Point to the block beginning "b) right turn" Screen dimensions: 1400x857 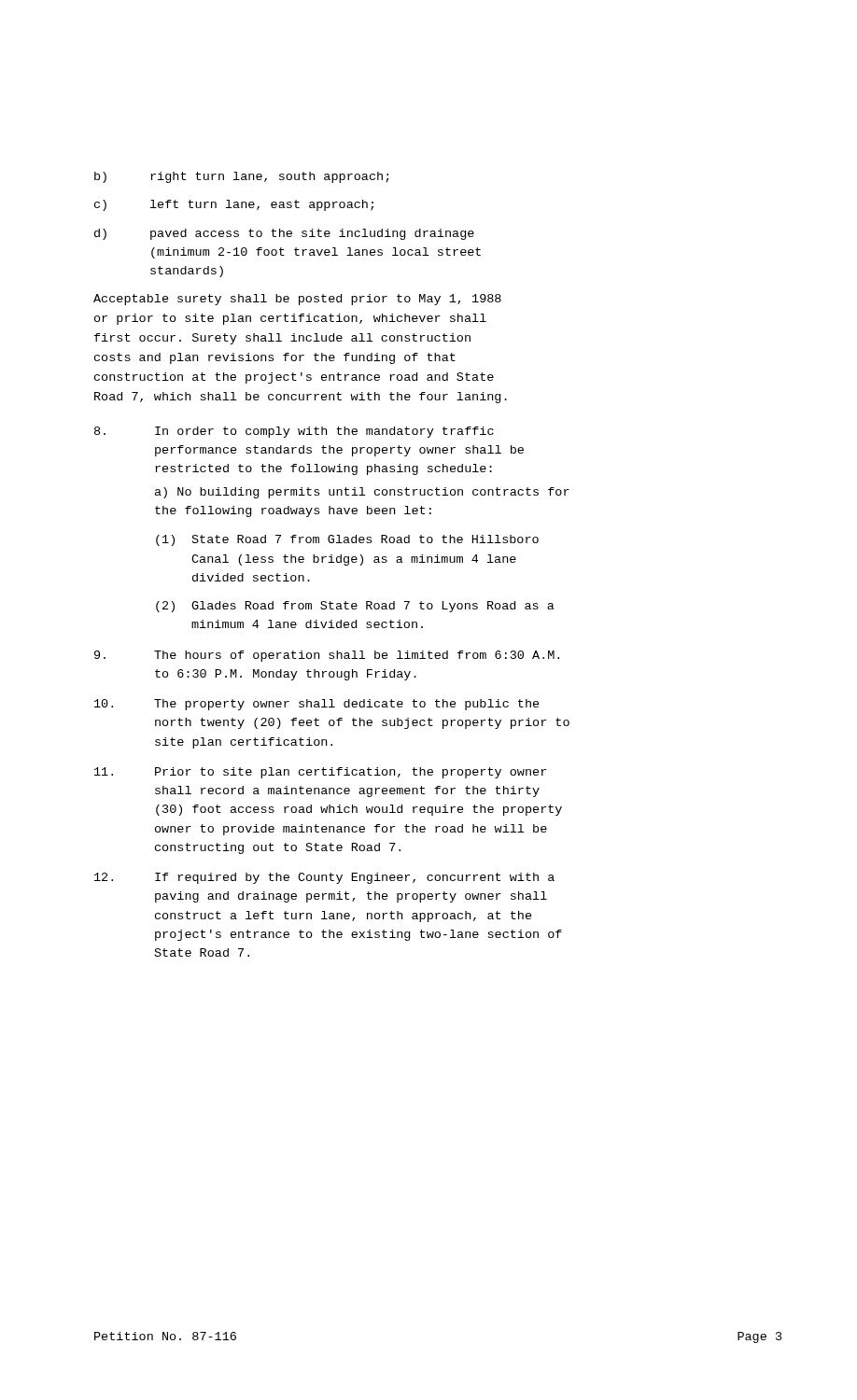tap(242, 177)
